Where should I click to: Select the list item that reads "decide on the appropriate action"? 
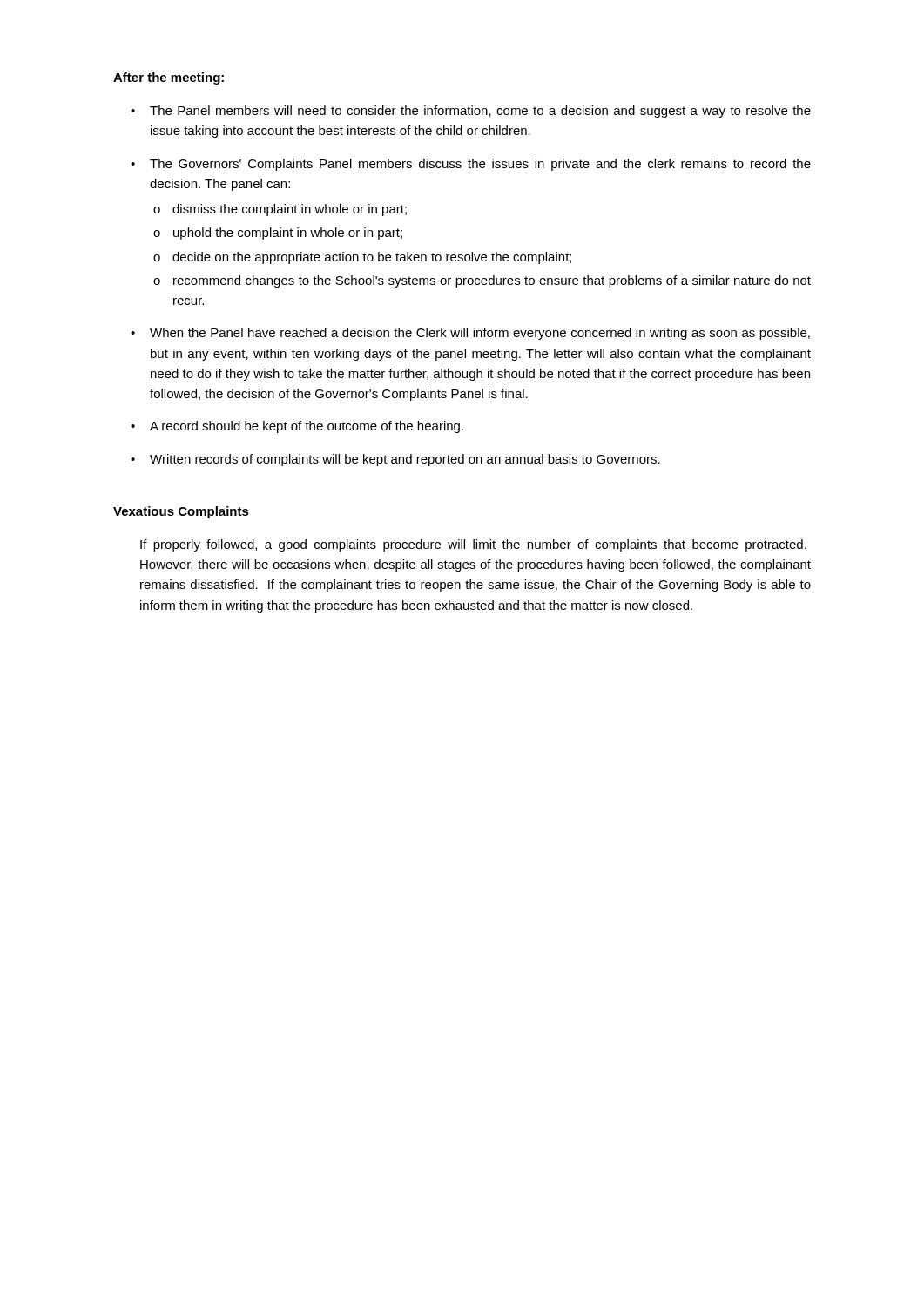(373, 256)
